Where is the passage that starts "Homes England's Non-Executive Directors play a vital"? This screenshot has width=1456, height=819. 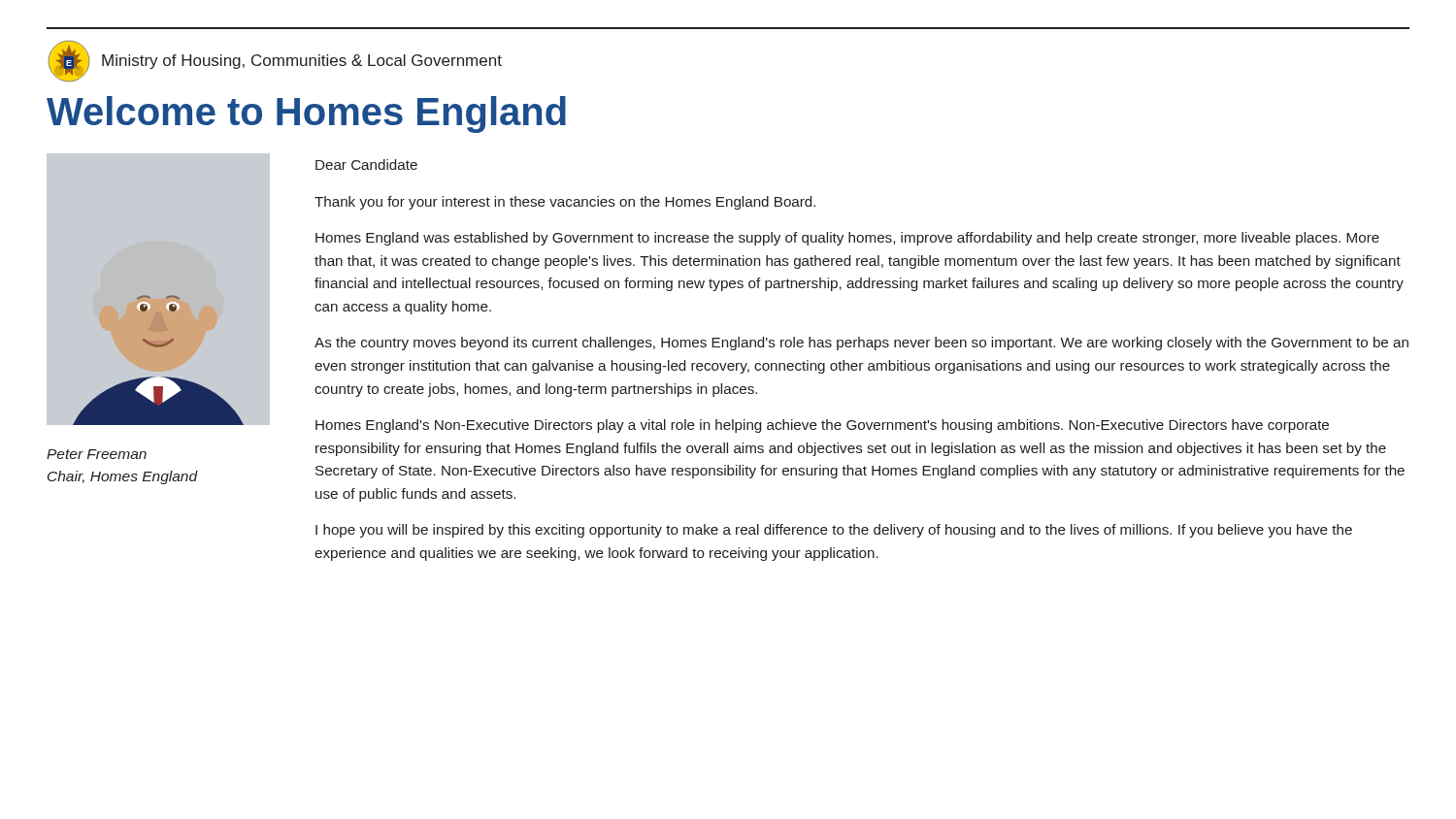(x=860, y=459)
